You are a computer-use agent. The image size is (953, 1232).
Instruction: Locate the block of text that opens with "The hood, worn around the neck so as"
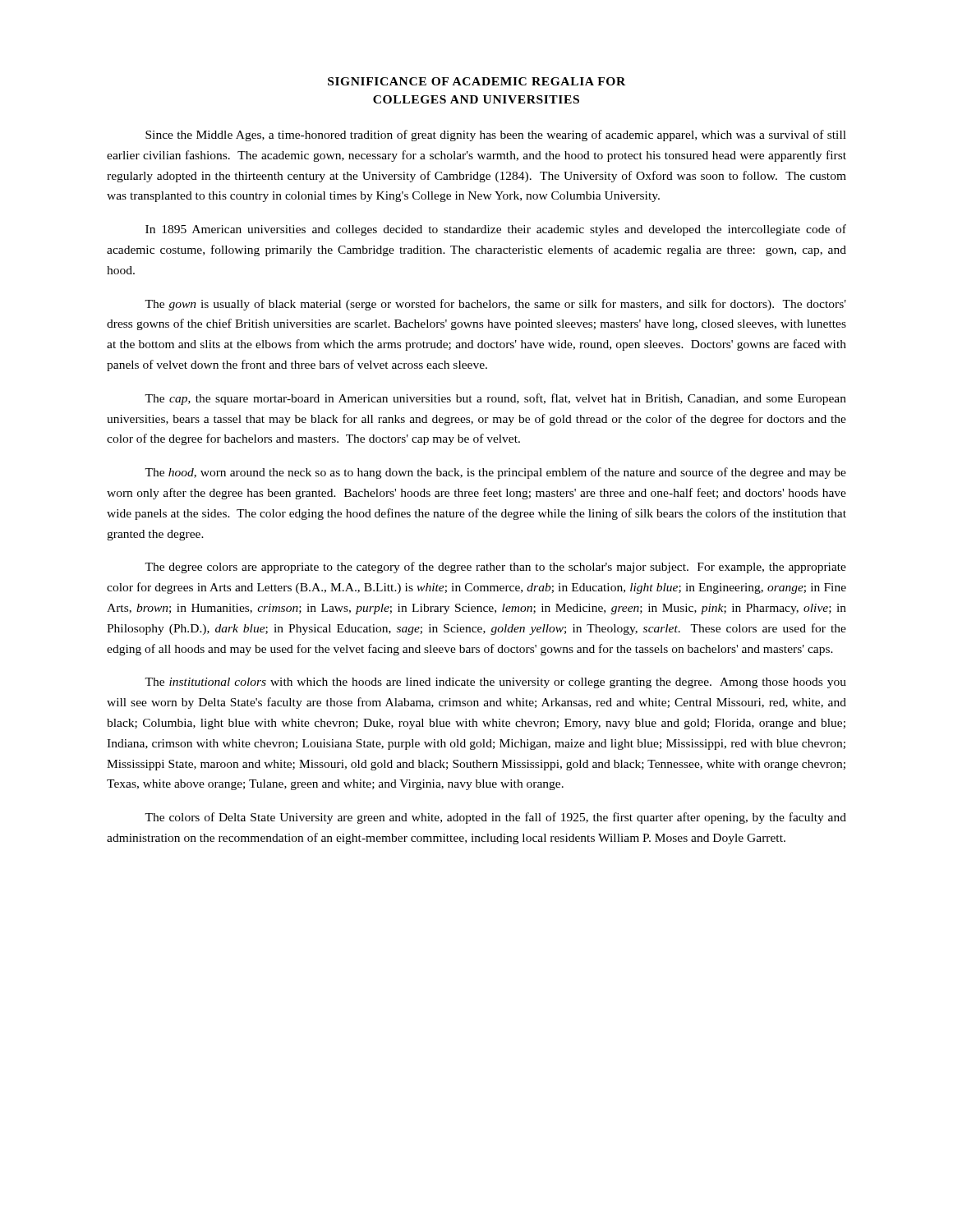point(476,503)
